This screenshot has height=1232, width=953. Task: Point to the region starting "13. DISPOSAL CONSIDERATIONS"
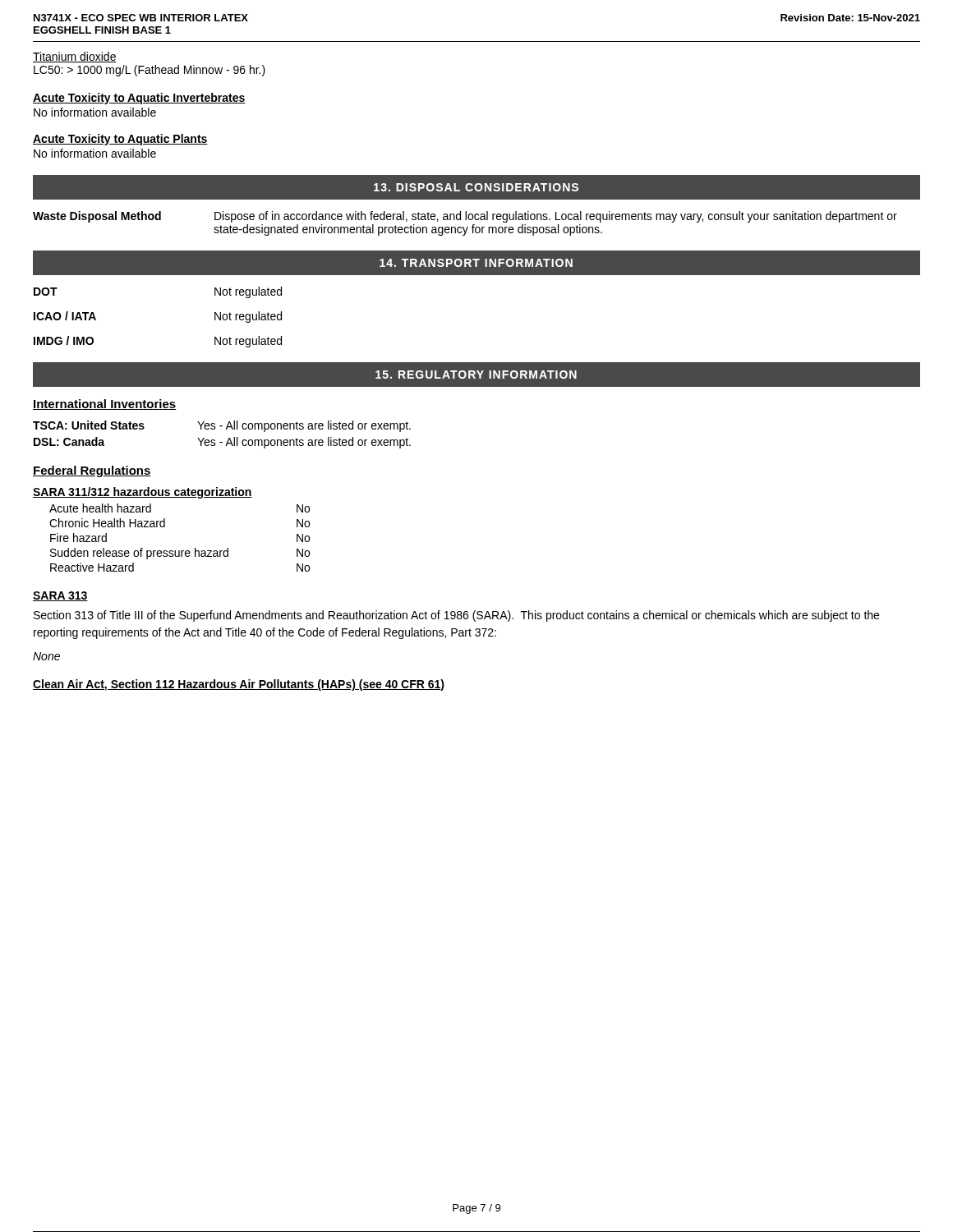(x=476, y=187)
